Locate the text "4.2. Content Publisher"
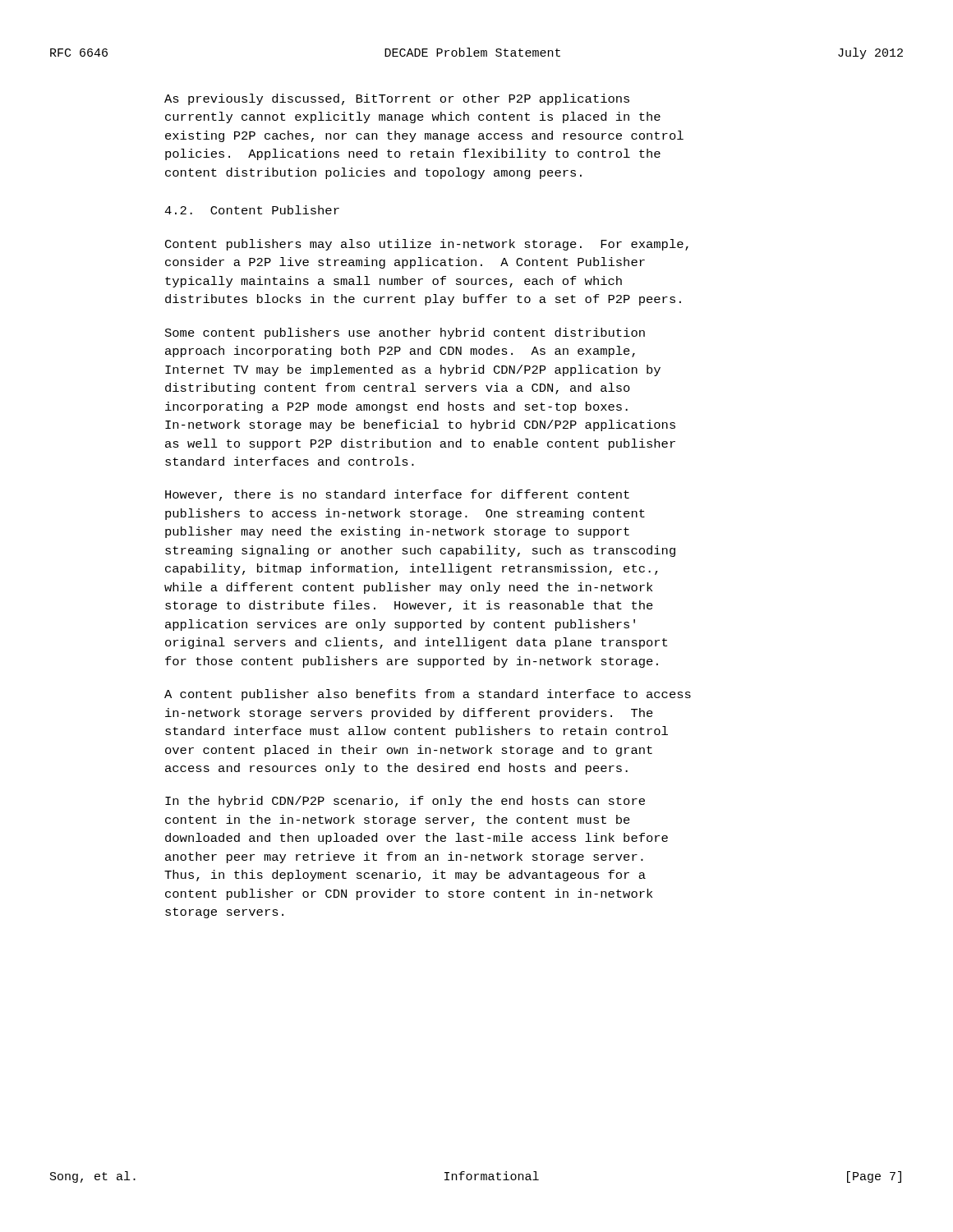The height and width of the screenshot is (1232, 953). pyautogui.click(x=252, y=211)
